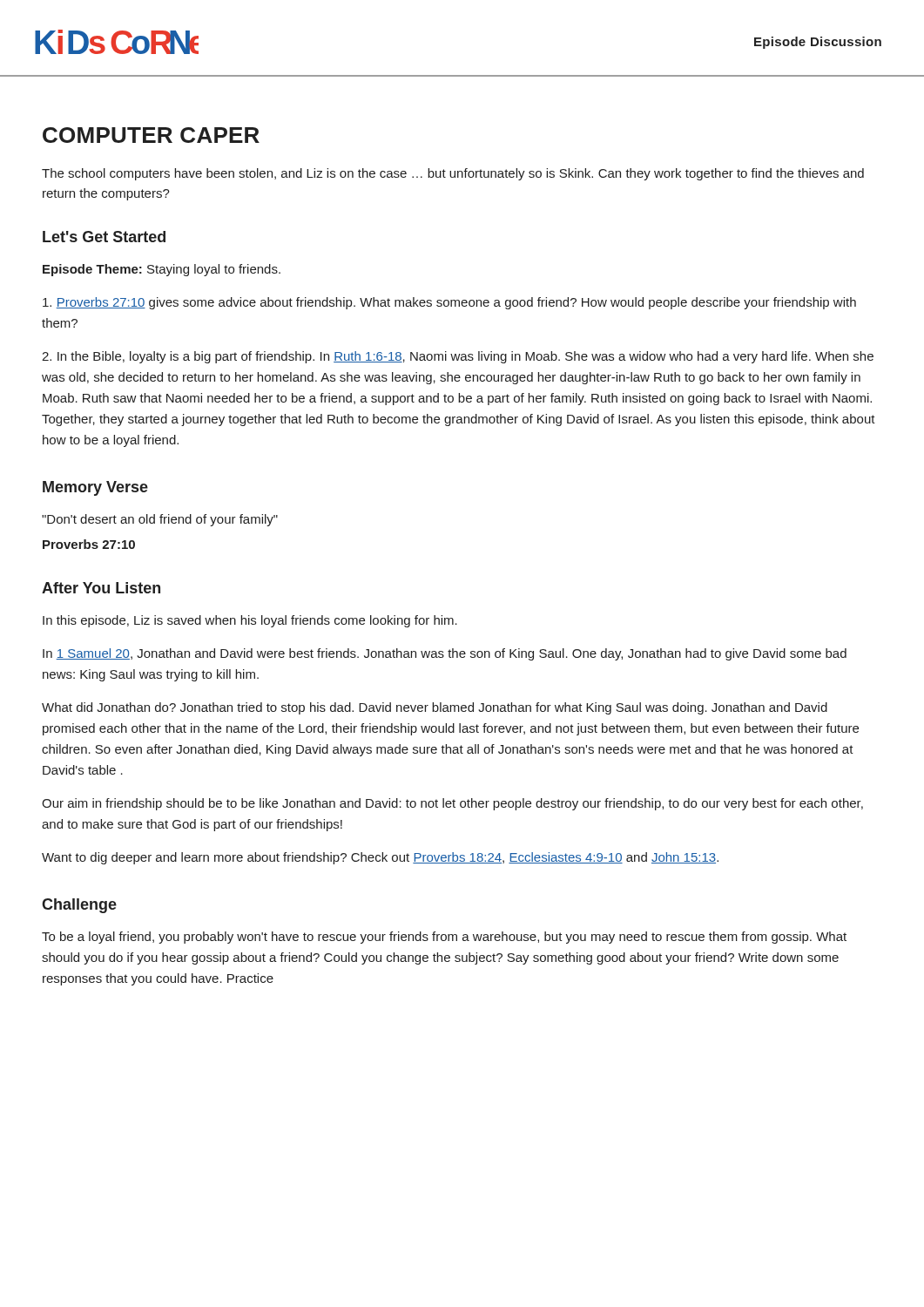Select the element starting "To be a loyal friend, you probably won't"
Screen dimensions: 1307x924
click(x=444, y=957)
